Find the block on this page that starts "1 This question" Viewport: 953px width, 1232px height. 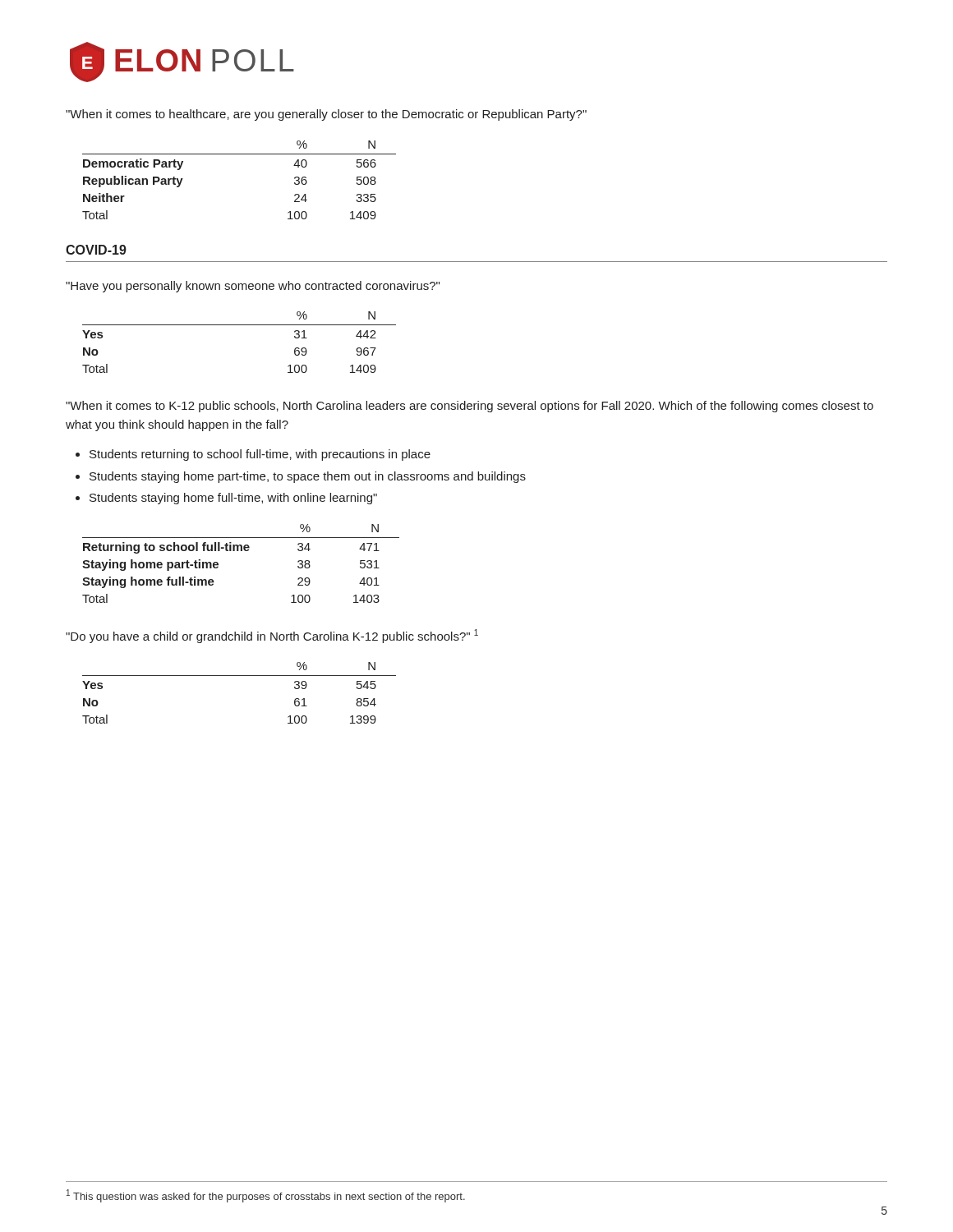pyautogui.click(x=266, y=1195)
